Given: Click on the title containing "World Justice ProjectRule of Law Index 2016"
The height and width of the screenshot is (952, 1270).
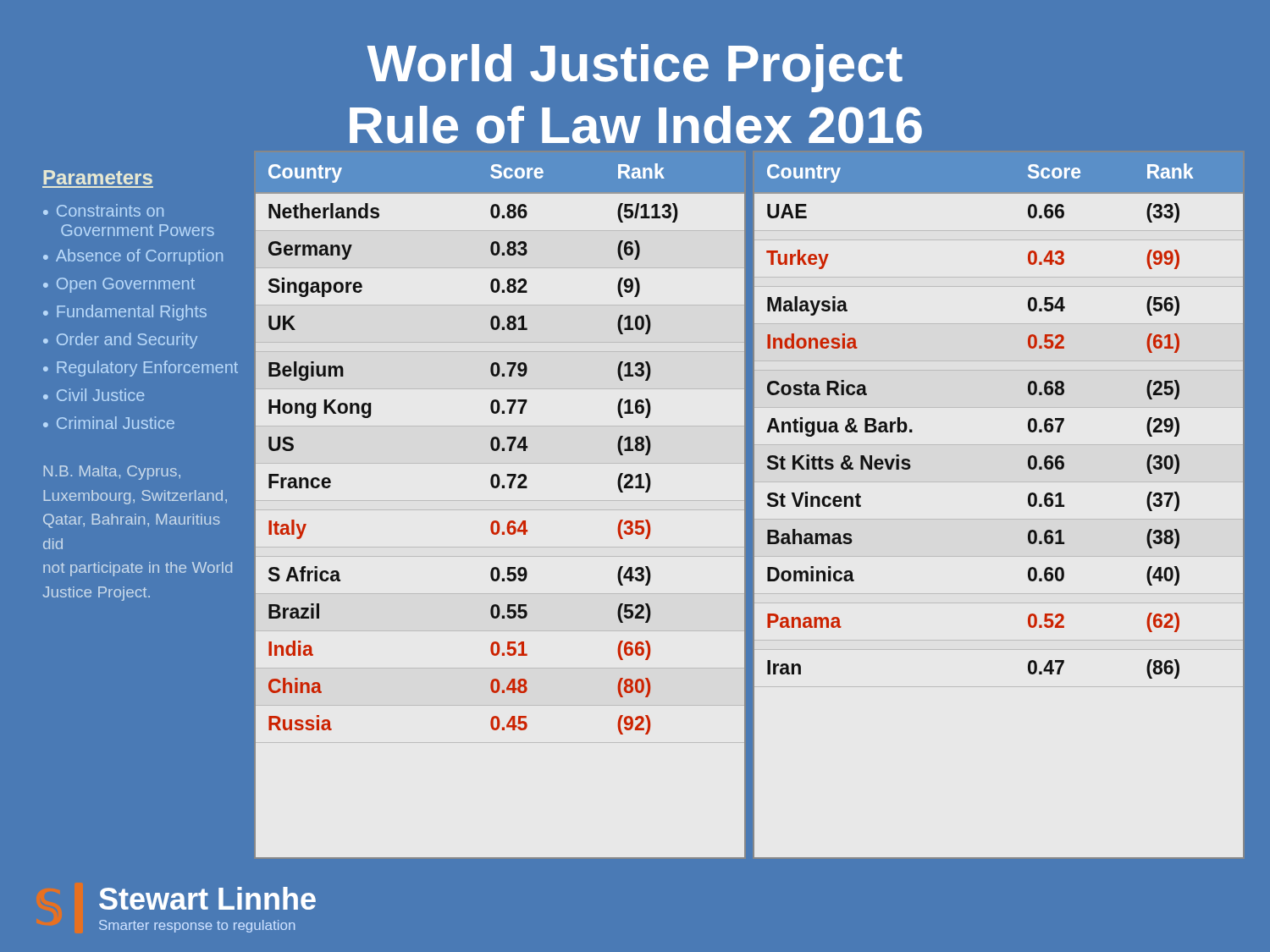Looking at the screenshot, I should click(x=635, y=94).
